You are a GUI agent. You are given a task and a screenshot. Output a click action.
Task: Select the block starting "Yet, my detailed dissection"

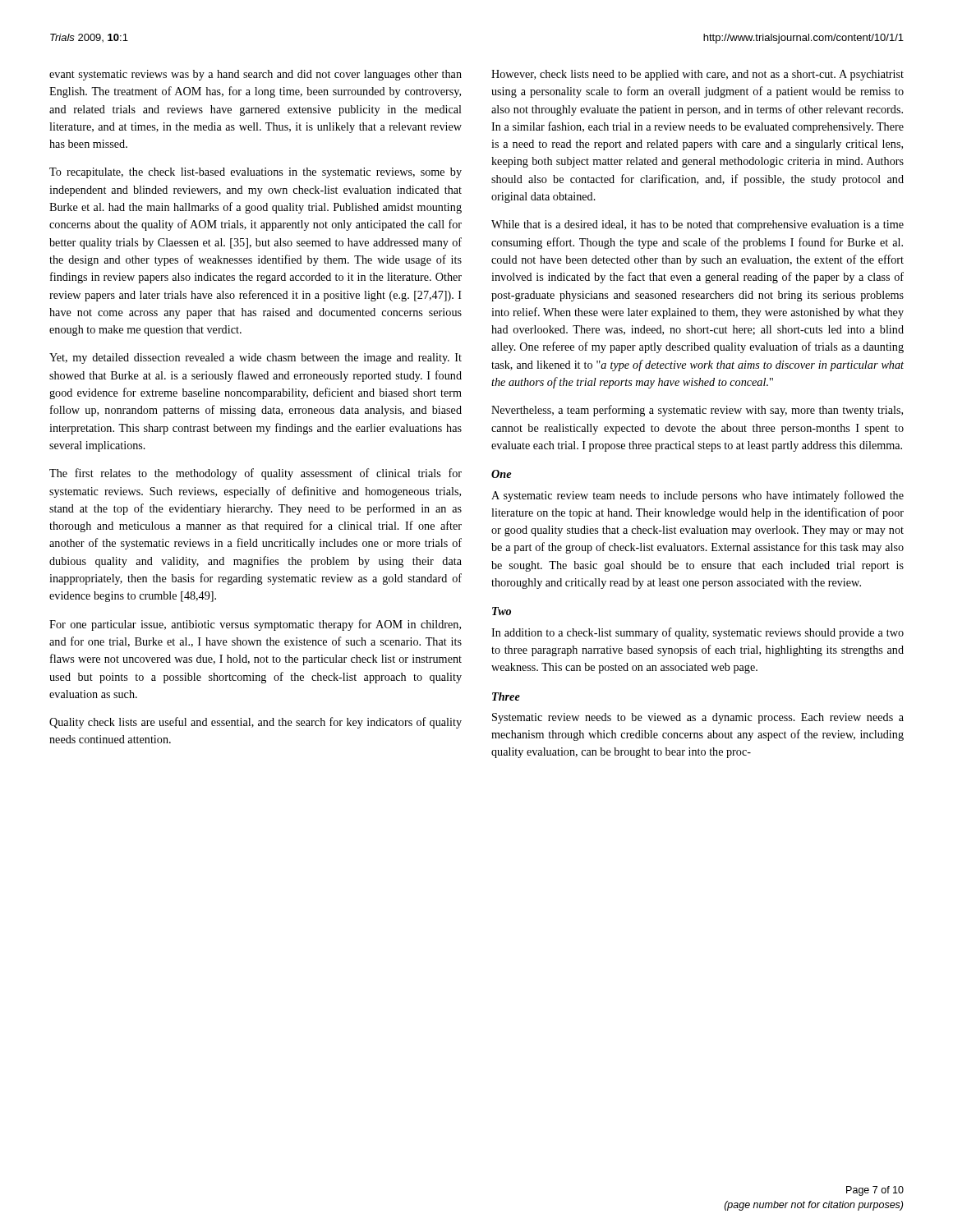pyautogui.click(x=255, y=401)
